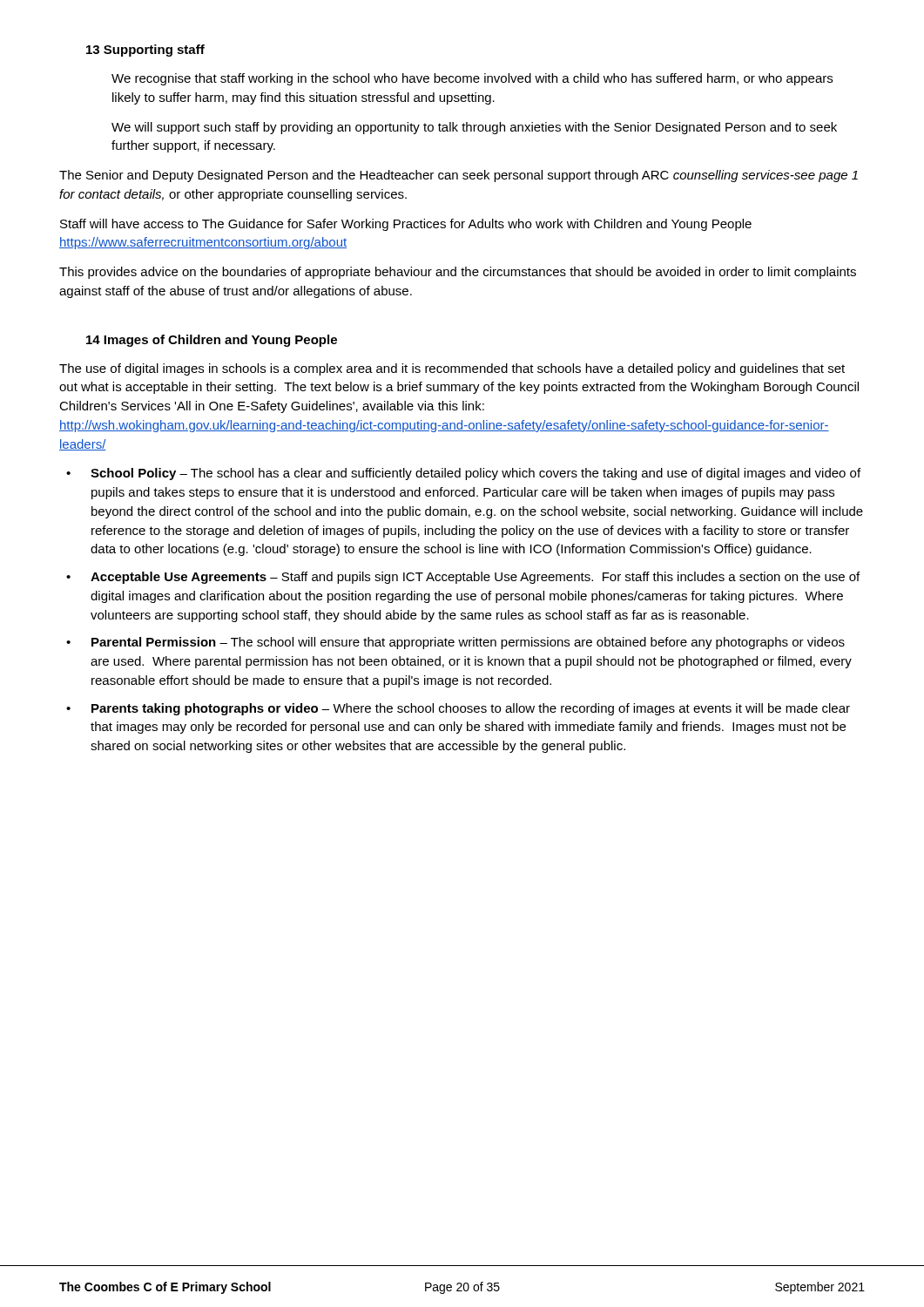Locate the text block that says "This provides advice on the boundaries of appropriate"
The width and height of the screenshot is (924, 1307).
tap(458, 281)
